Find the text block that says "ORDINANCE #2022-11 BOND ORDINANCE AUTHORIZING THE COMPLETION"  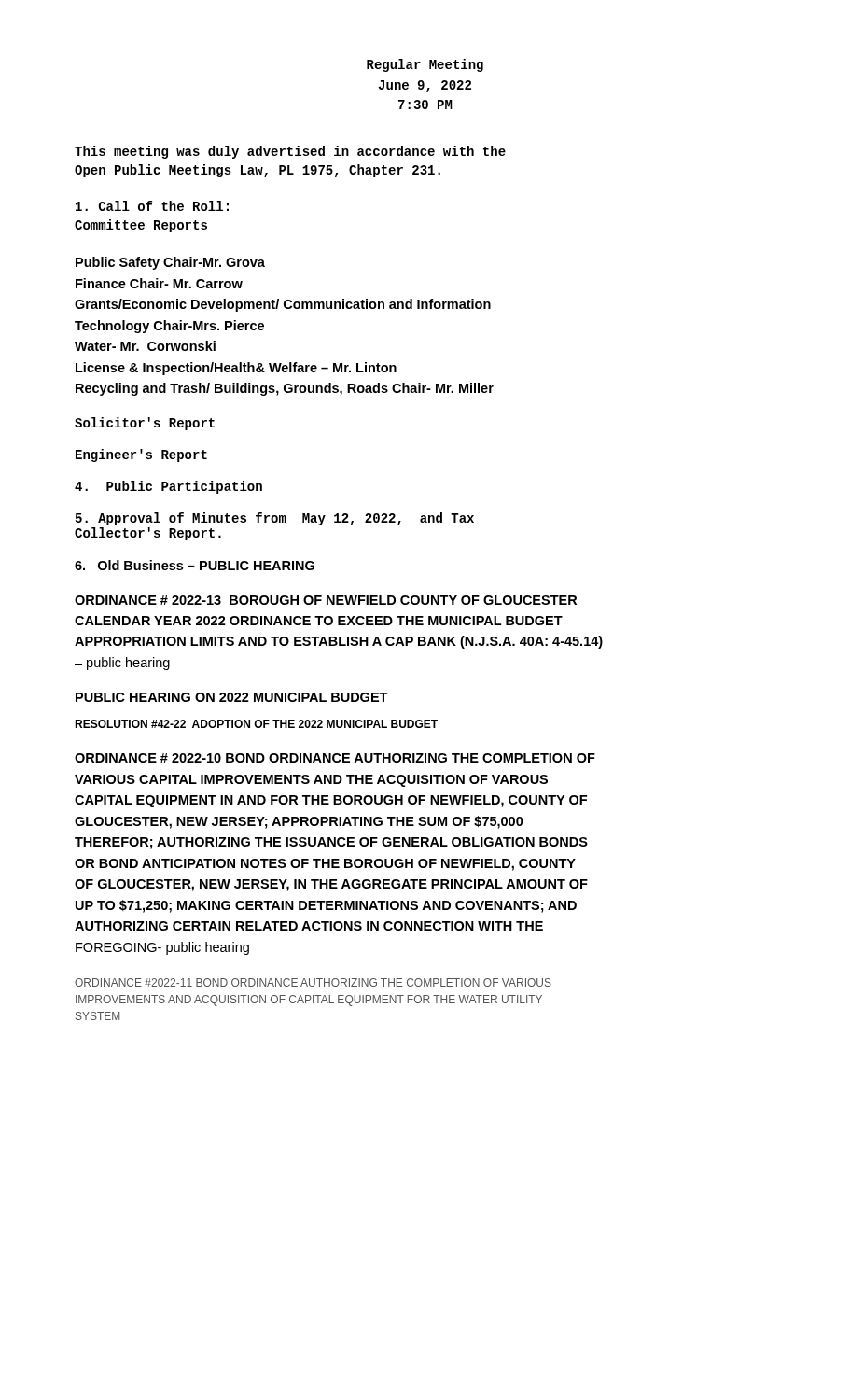point(313,1000)
